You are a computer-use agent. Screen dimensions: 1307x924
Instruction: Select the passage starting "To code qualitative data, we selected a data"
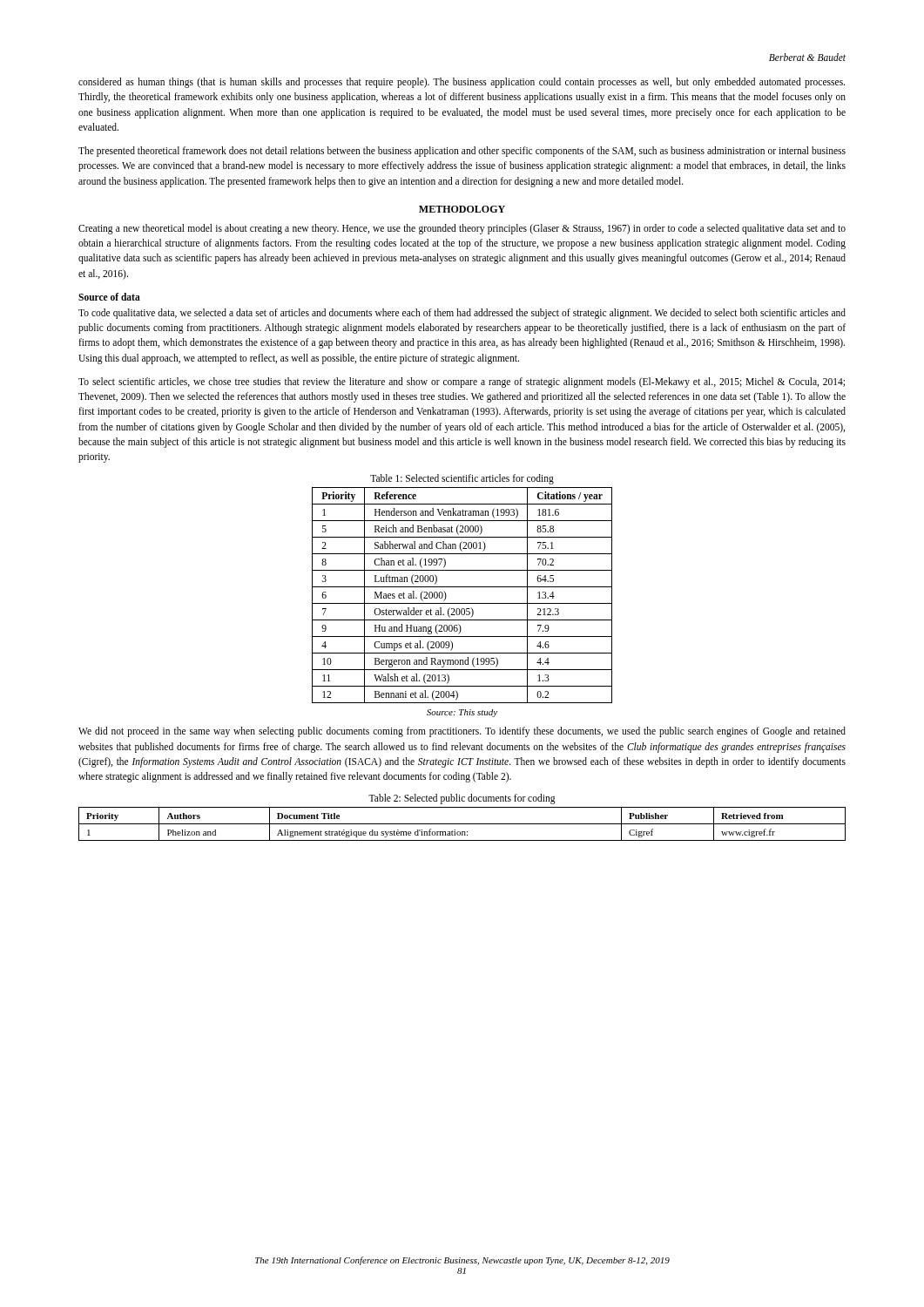pyautogui.click(x=462, y=335)
